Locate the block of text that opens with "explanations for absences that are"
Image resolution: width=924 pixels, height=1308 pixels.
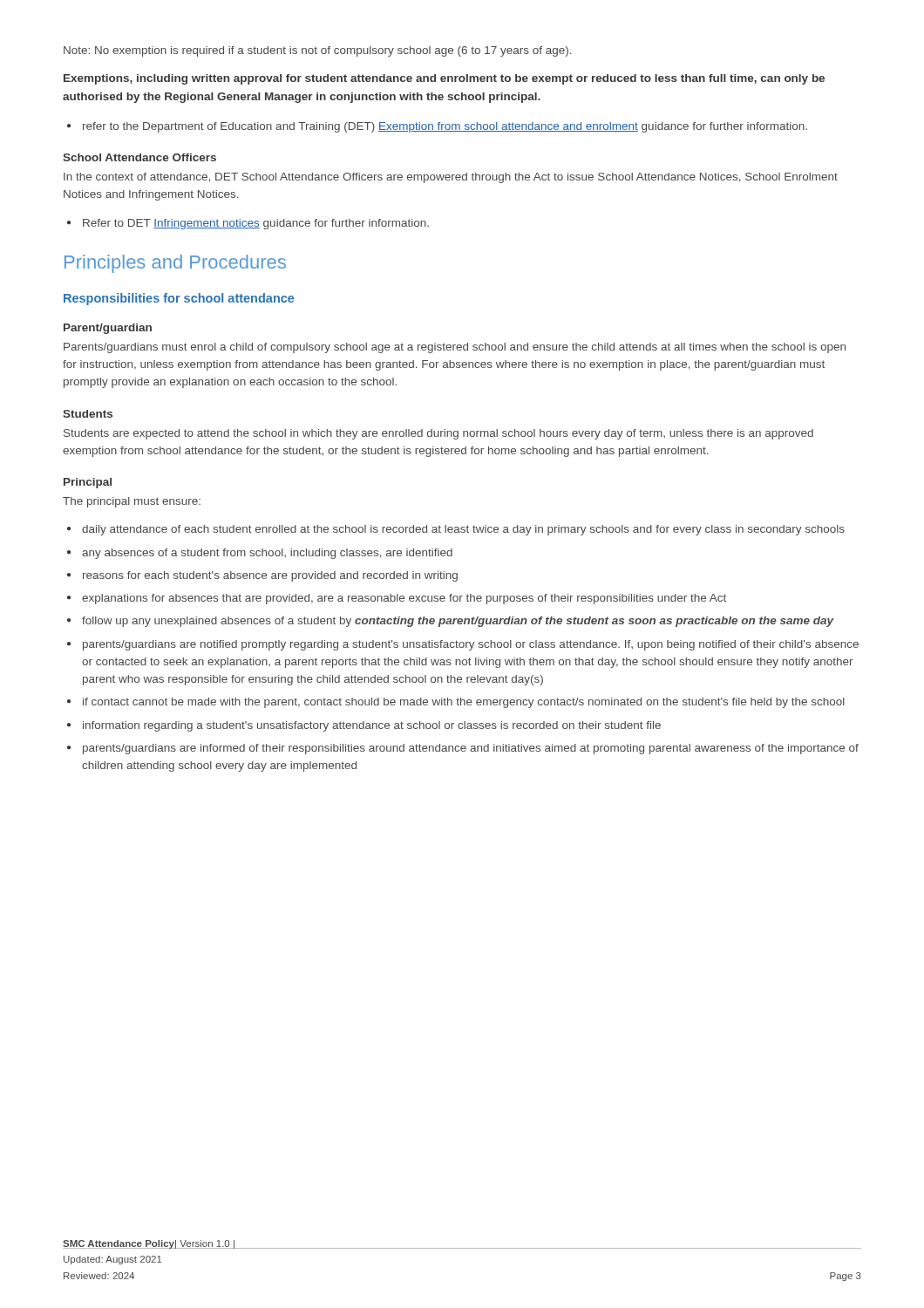pyautogui.click(x=404, y=598)
